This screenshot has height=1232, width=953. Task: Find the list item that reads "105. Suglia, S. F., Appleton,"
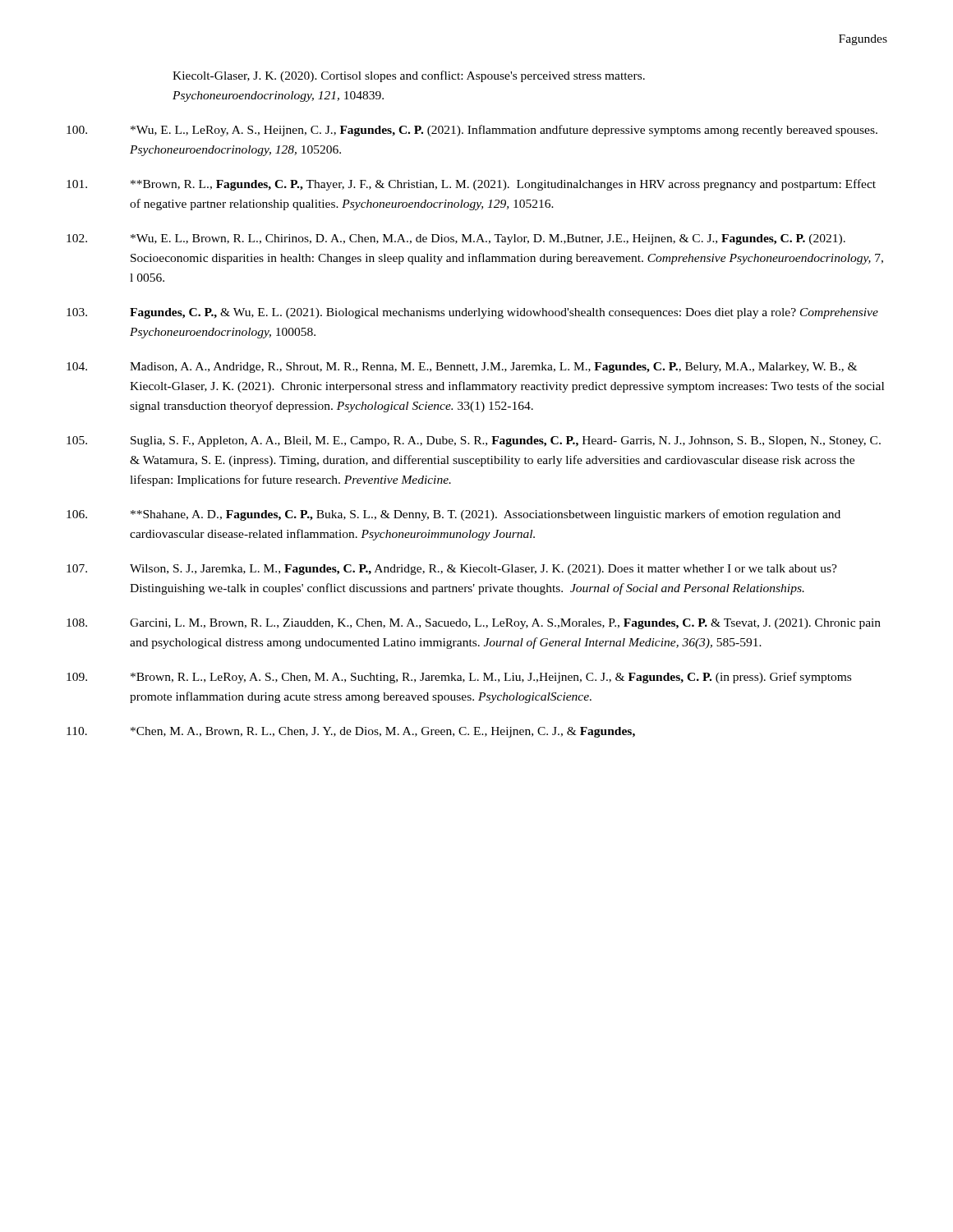[x=476, y=460]
